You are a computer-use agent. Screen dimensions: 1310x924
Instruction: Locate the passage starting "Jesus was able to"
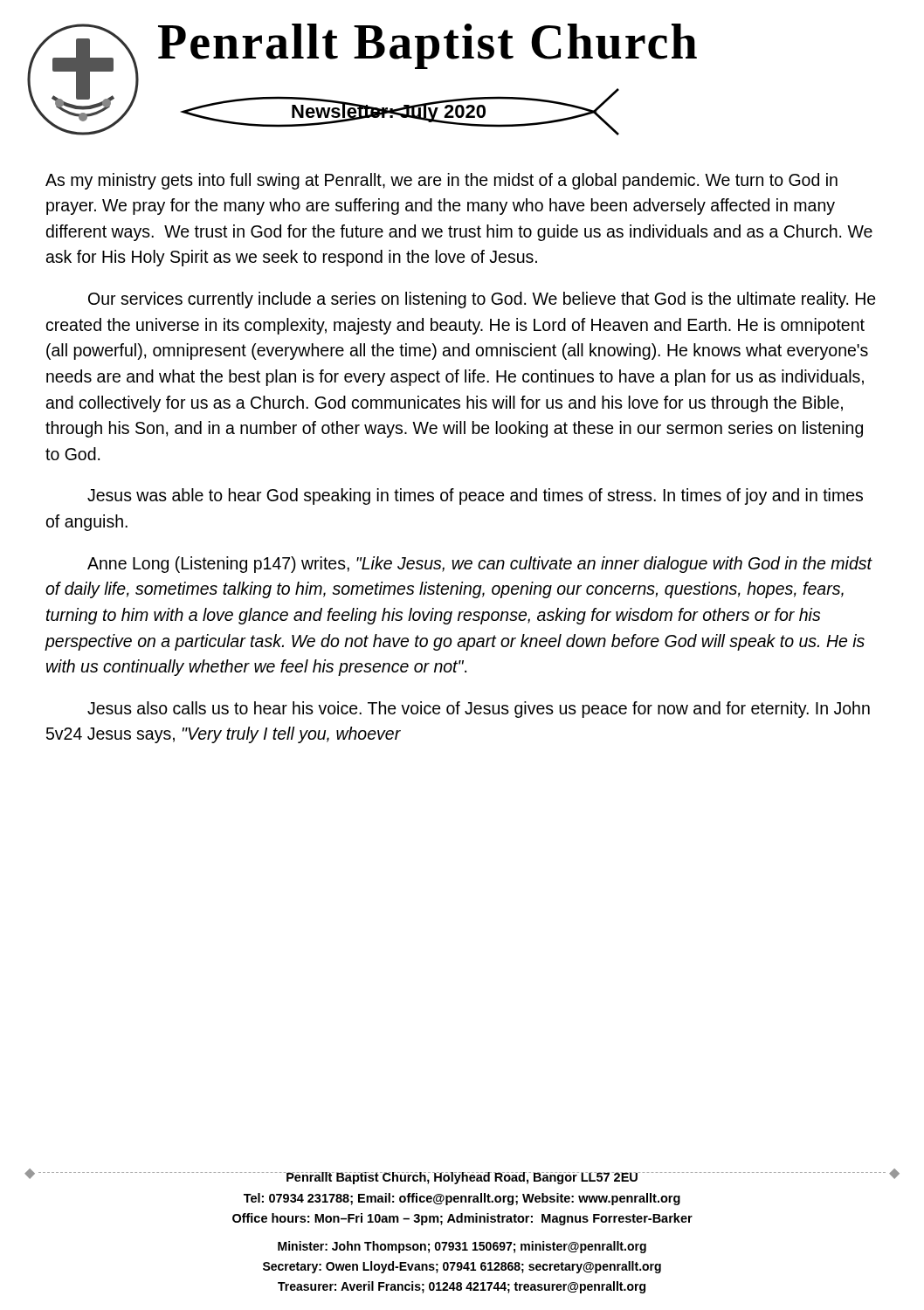(x=462, y=509)
